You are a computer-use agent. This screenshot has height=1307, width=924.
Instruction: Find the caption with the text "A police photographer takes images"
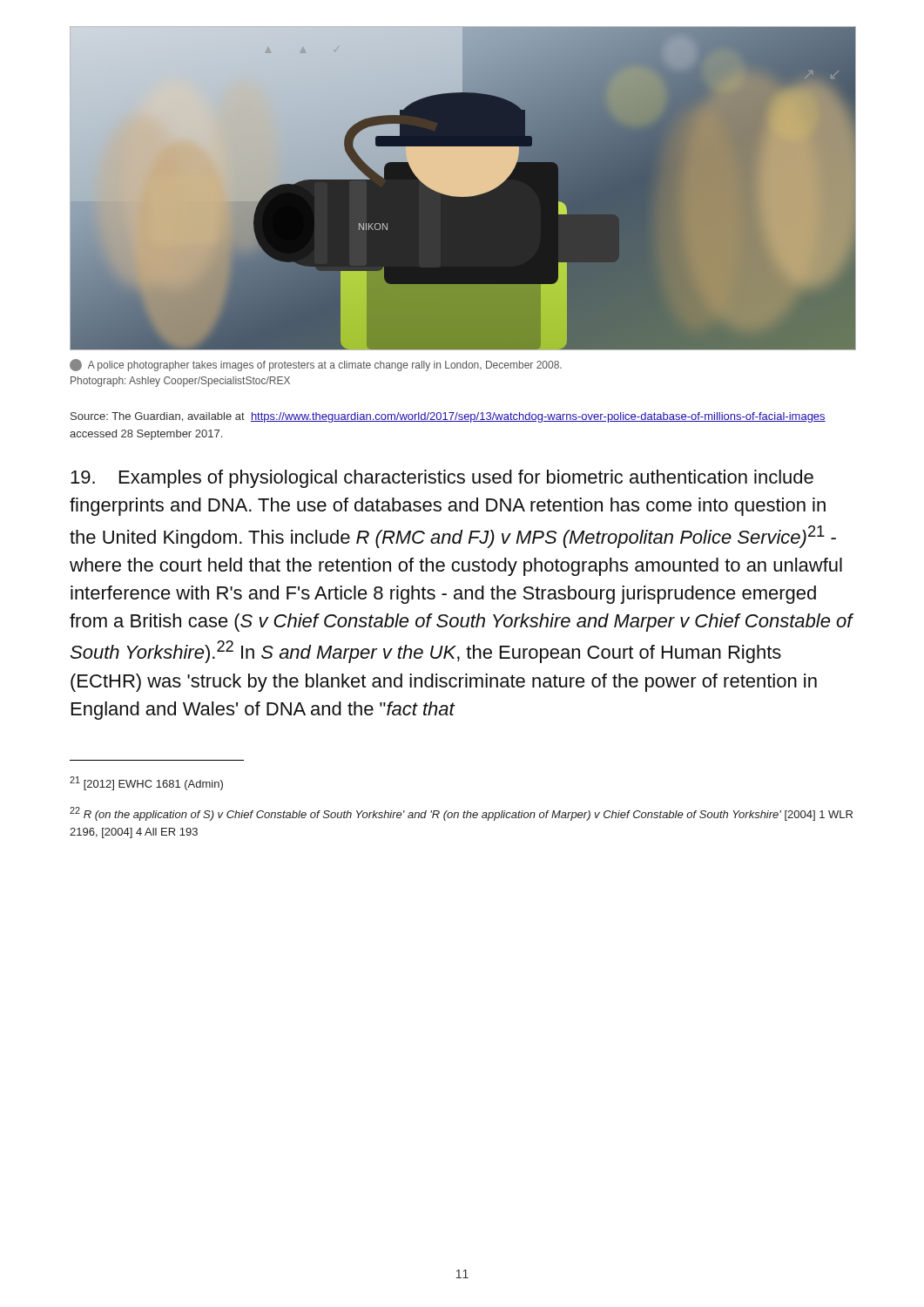(316, 373)
